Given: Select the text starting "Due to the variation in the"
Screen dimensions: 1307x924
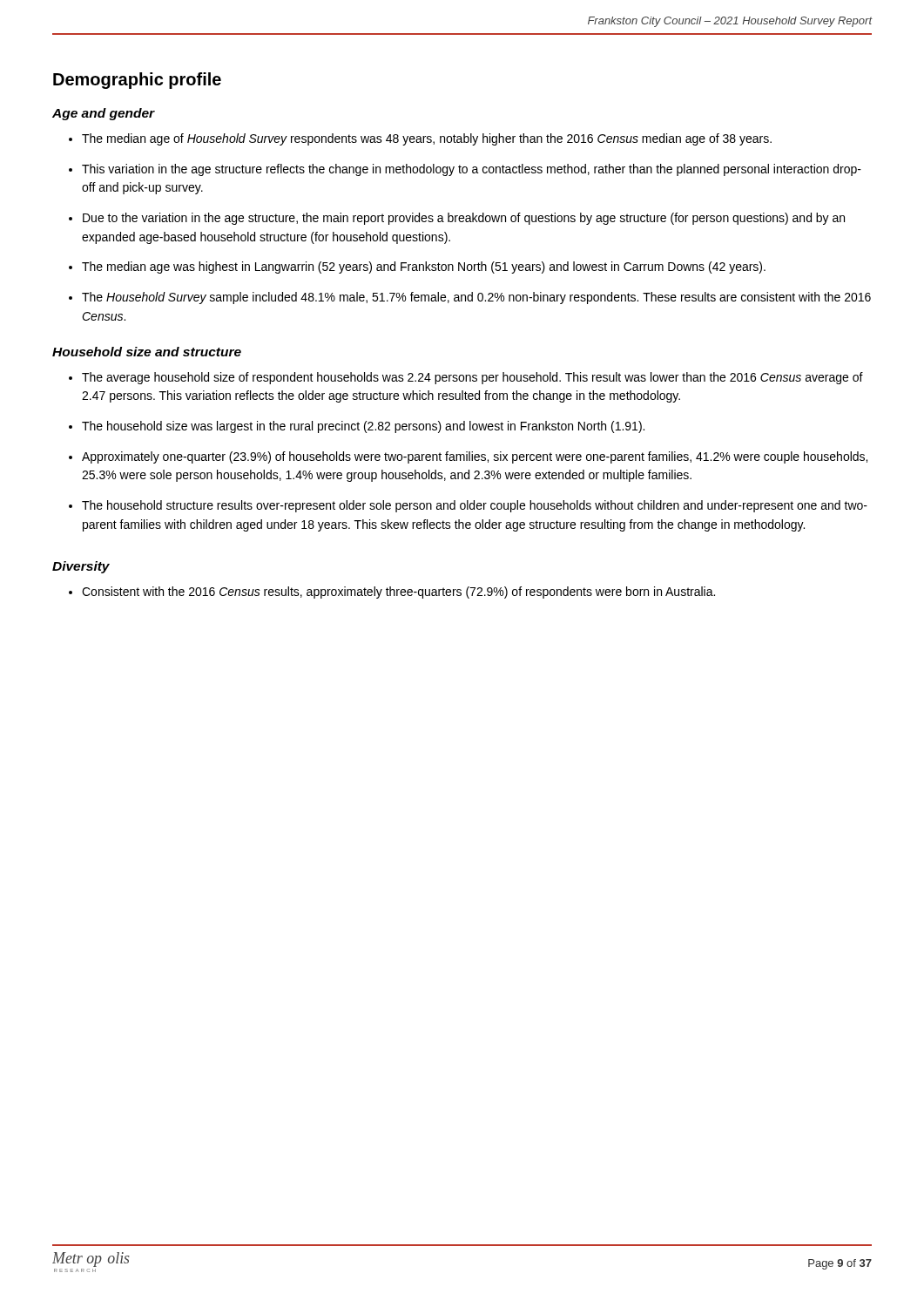Looking at the screenshot, I should point(464,227).
